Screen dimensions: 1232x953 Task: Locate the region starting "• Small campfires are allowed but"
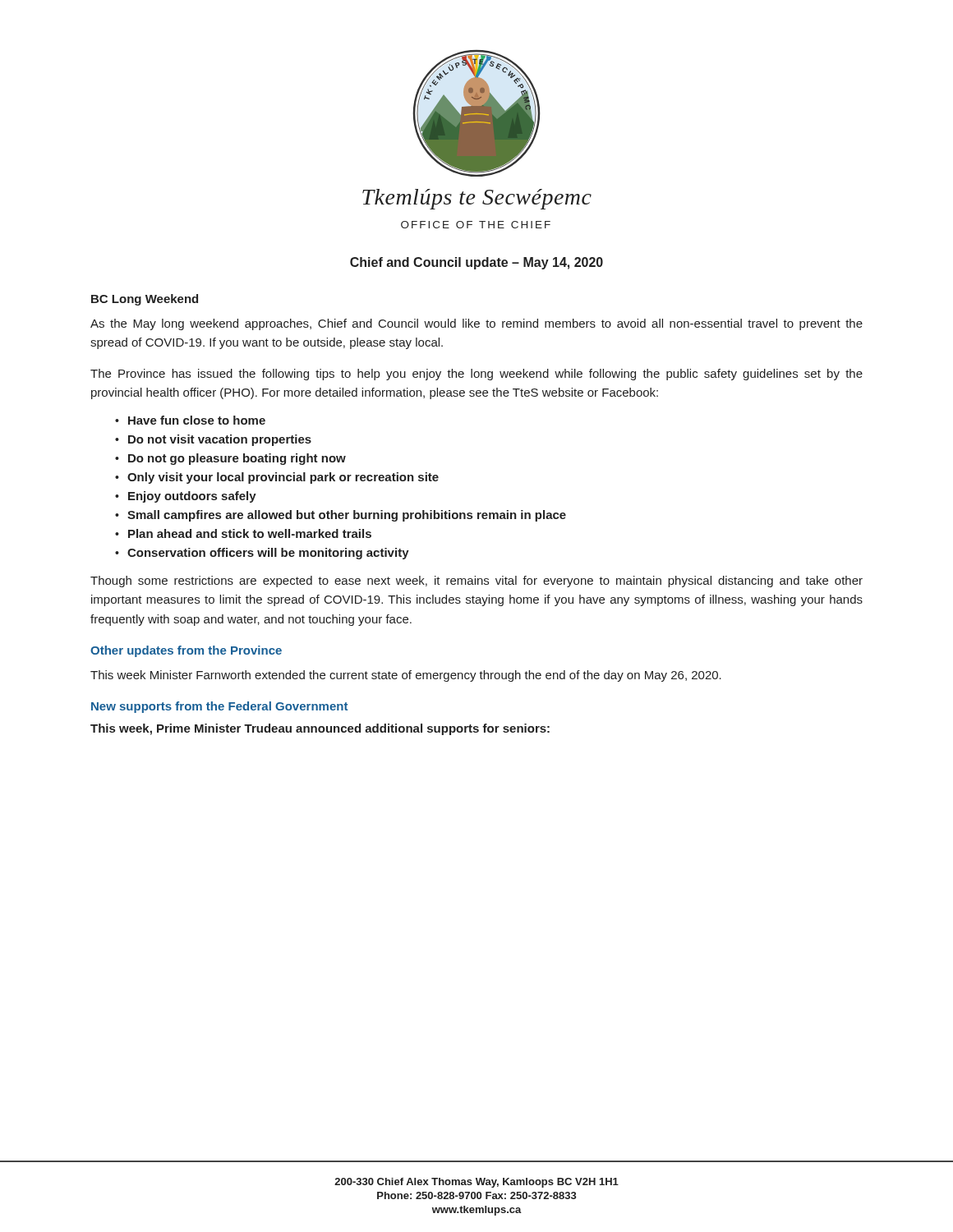click(341, 515)
